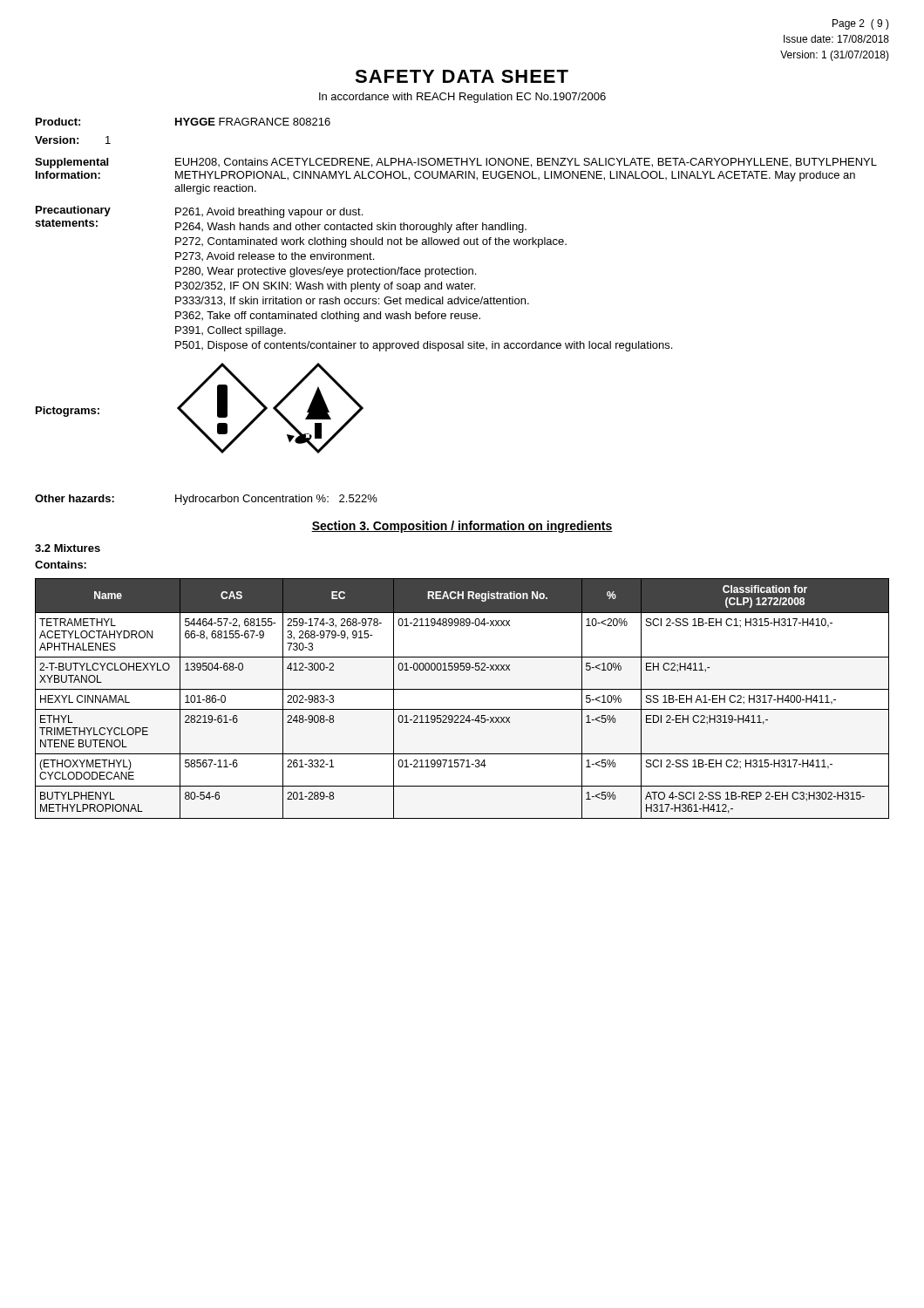The image size is (924, 1308).
Task: Select the block starting "3.2 Mixtures"
Action: (x=68, y=548)
